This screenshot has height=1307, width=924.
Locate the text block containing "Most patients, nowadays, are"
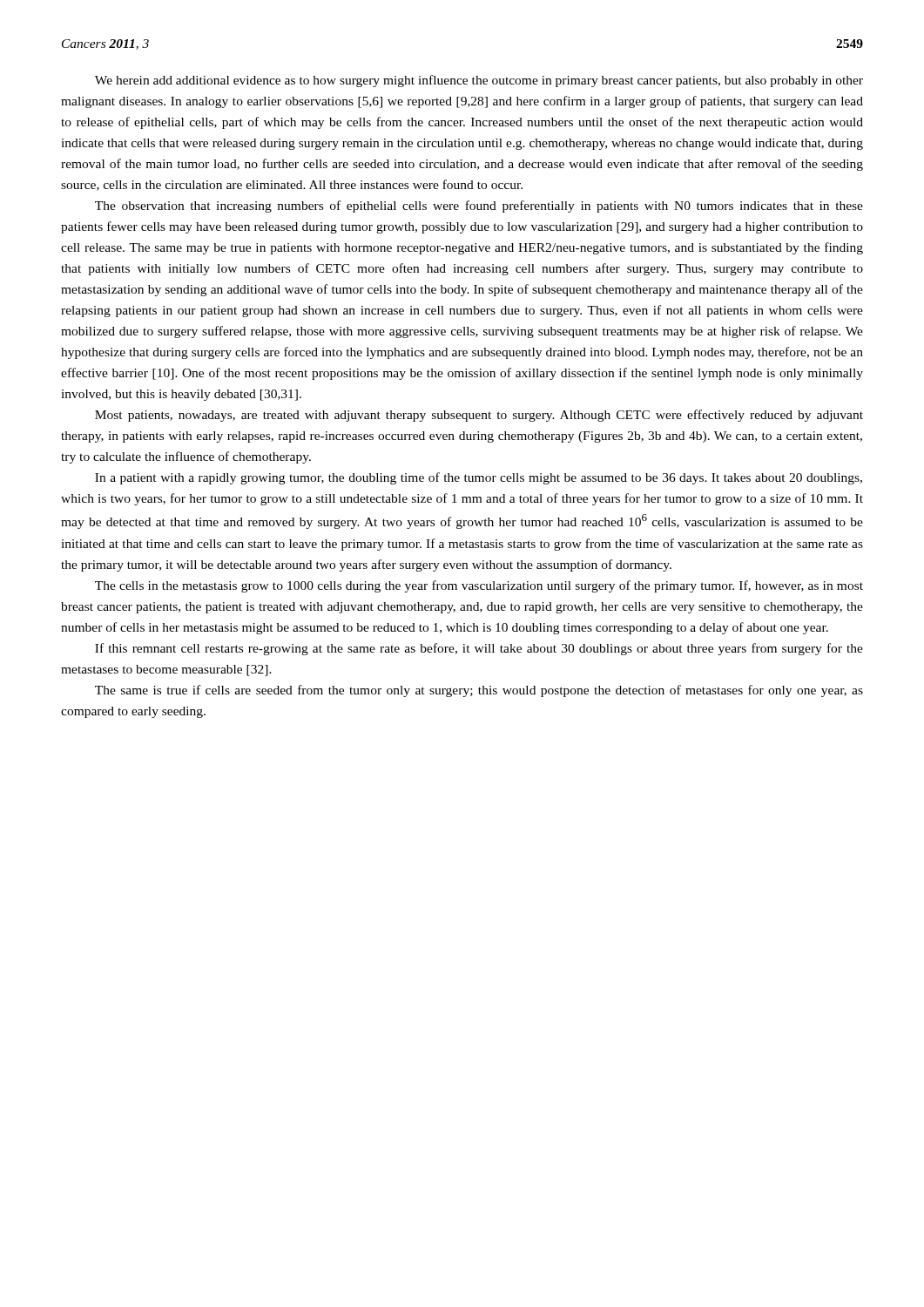coord(462,436)
